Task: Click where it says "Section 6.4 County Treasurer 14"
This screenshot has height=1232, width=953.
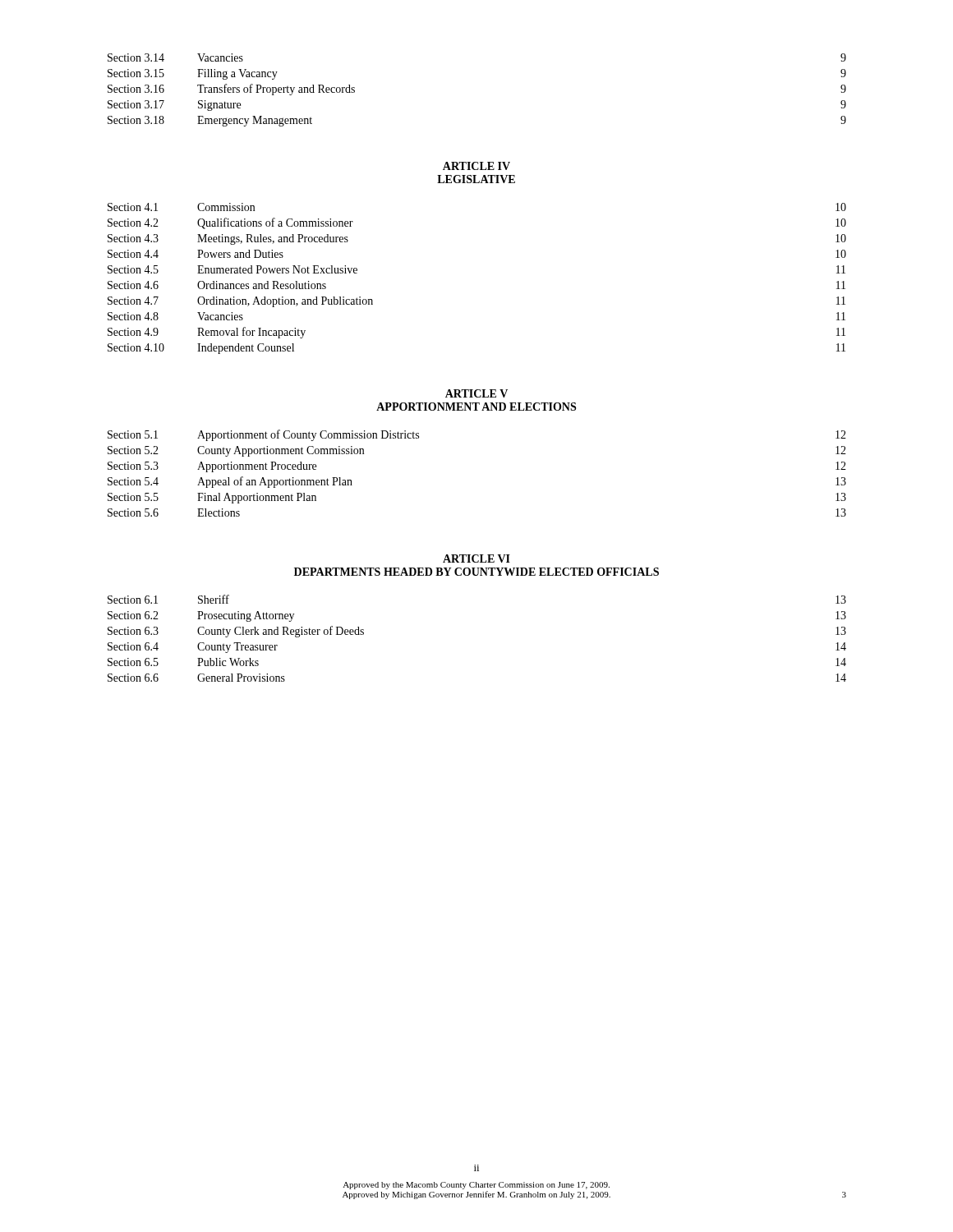Action: coord(128,648)
